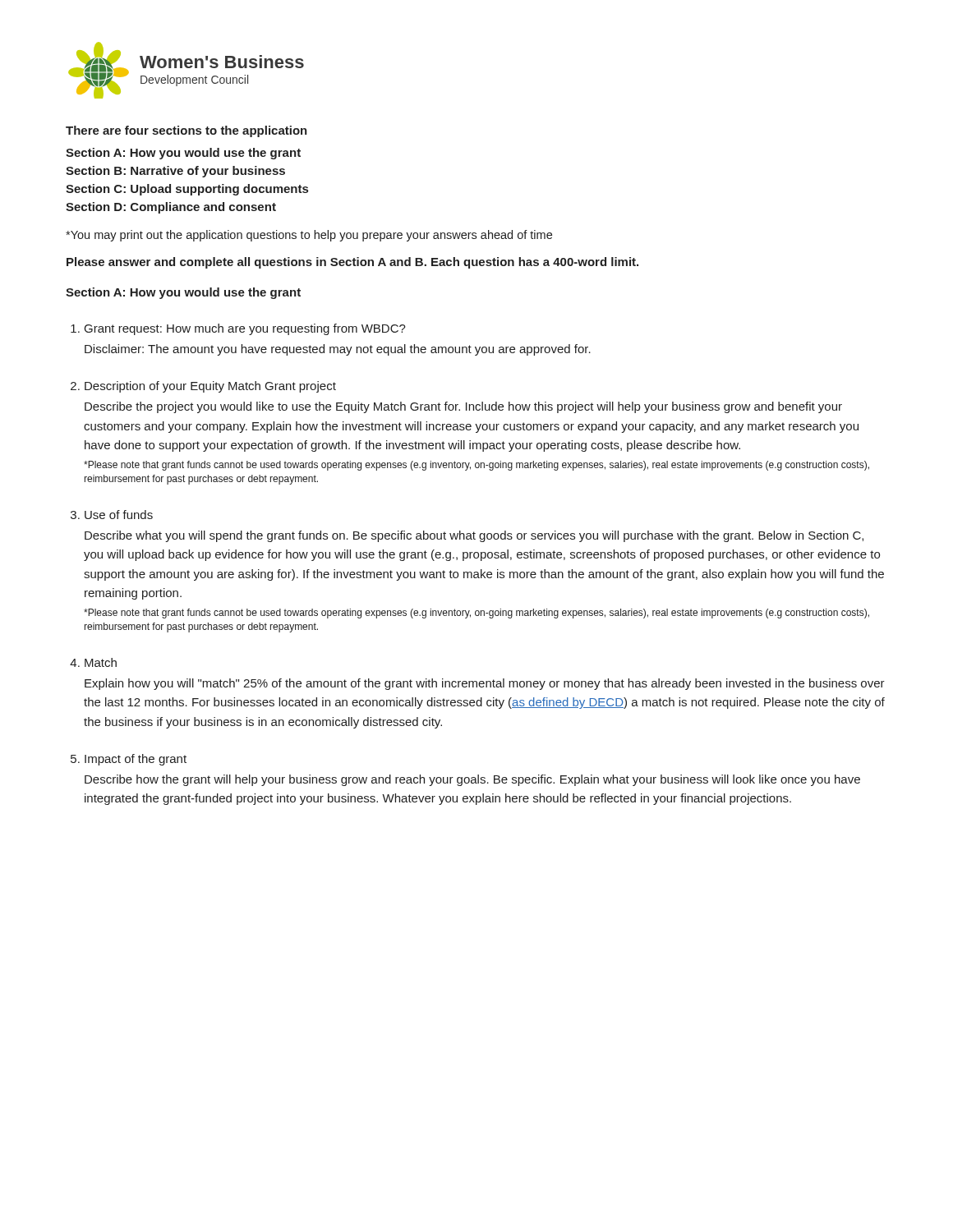Screen dimensions: 1232x953
Task: Find the list item with the text "Impact of the grant Describe how the grant"
Action: pos(486,778)
